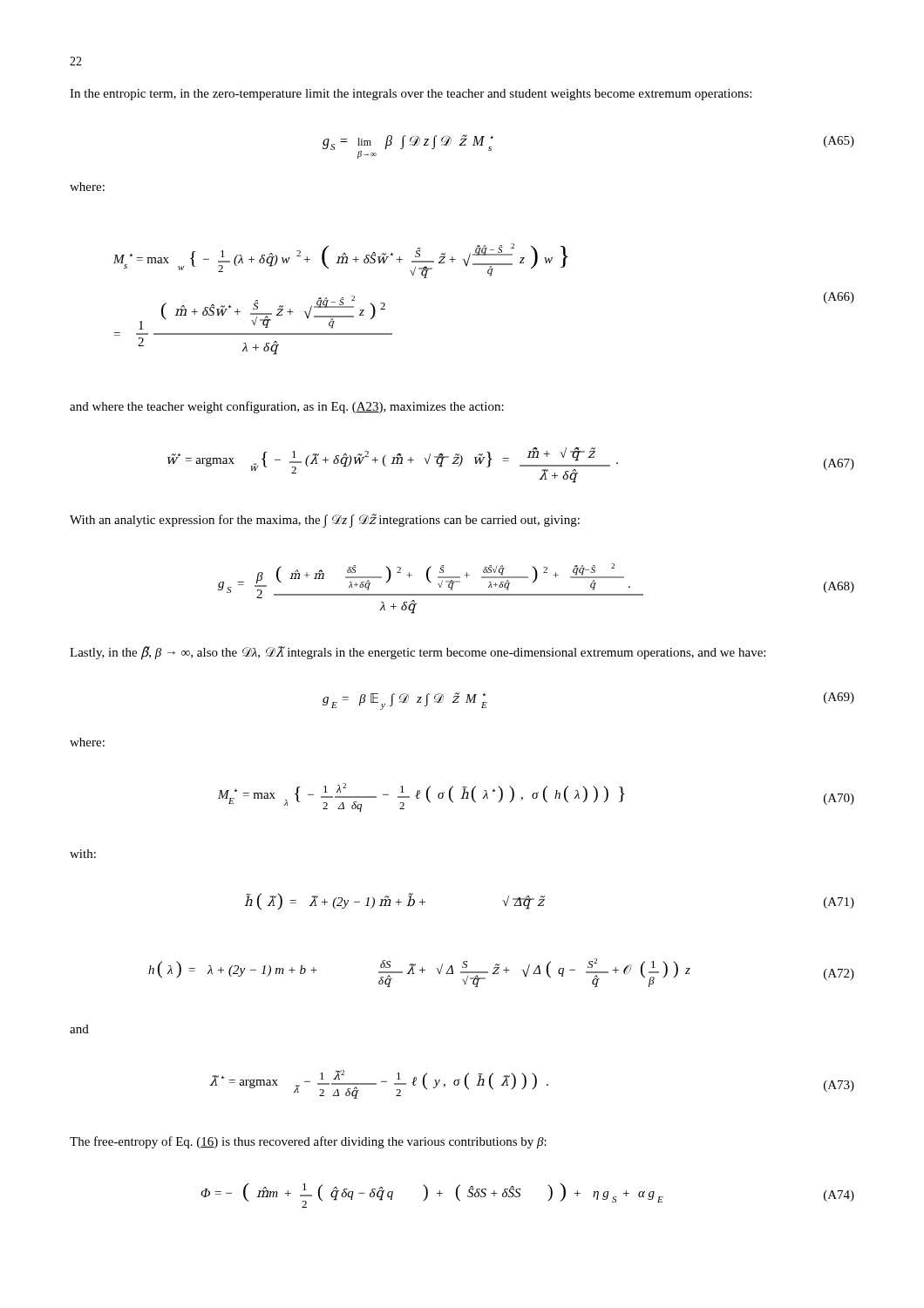924x1308 pixels.
Task: Navigate to the passage starting "w̃ ⋆ = argmax"
Action: point(462,463)
